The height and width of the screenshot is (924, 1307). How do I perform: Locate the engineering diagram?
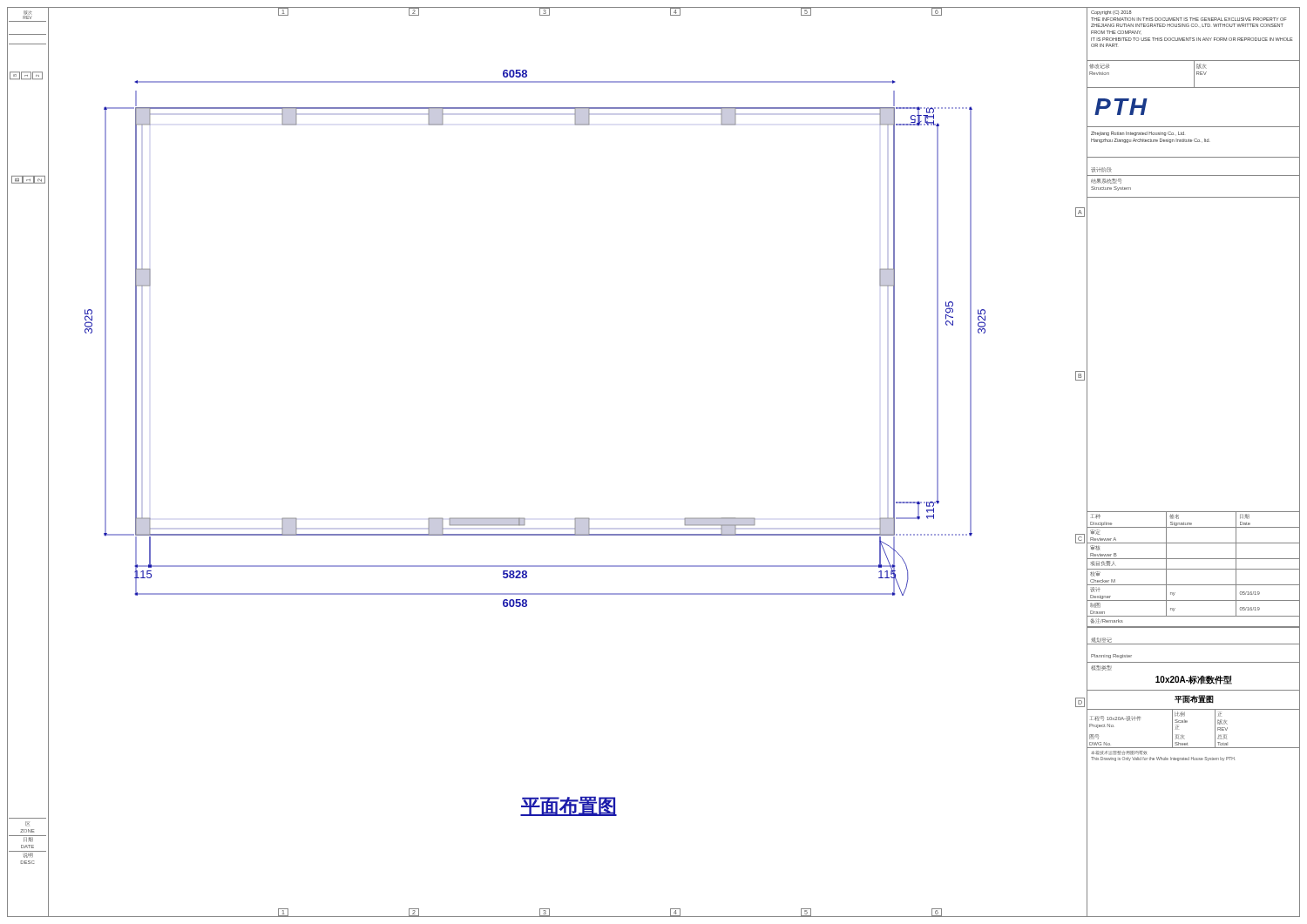[x=569, y=462]
